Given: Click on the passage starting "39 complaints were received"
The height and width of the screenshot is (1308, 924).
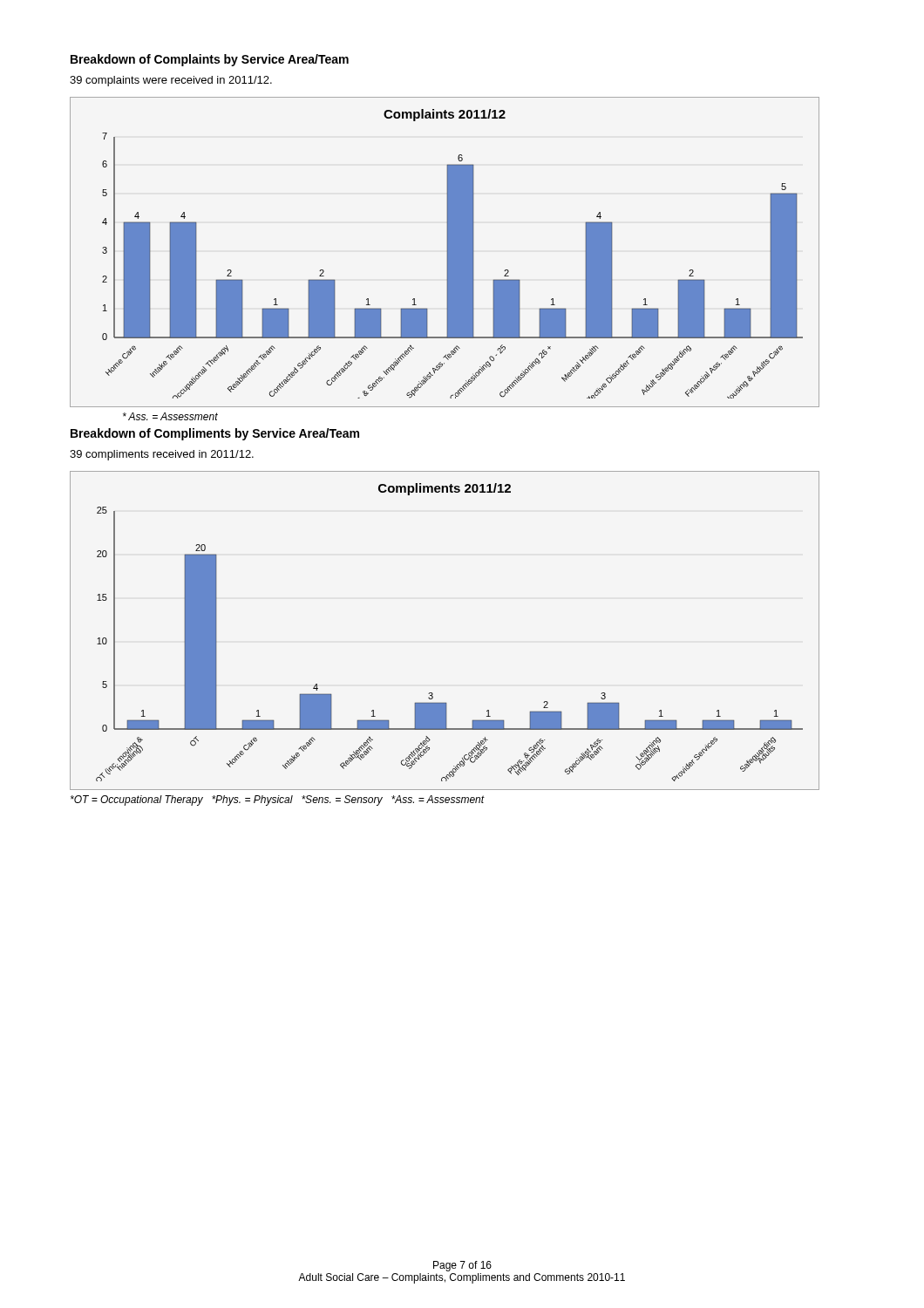Looking at the screenshot, I should 171,80.
